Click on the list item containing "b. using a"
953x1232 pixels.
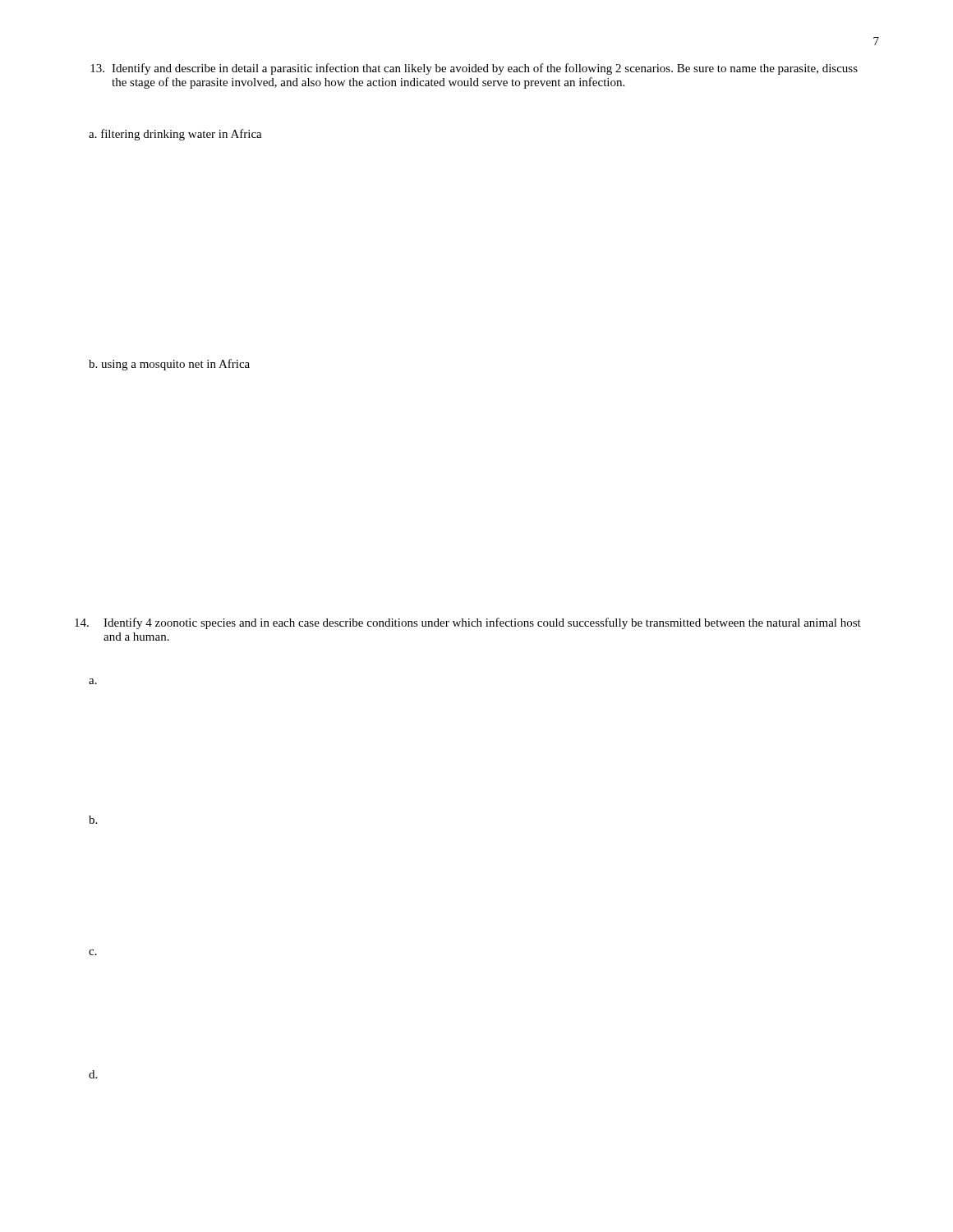coord(169,364)
